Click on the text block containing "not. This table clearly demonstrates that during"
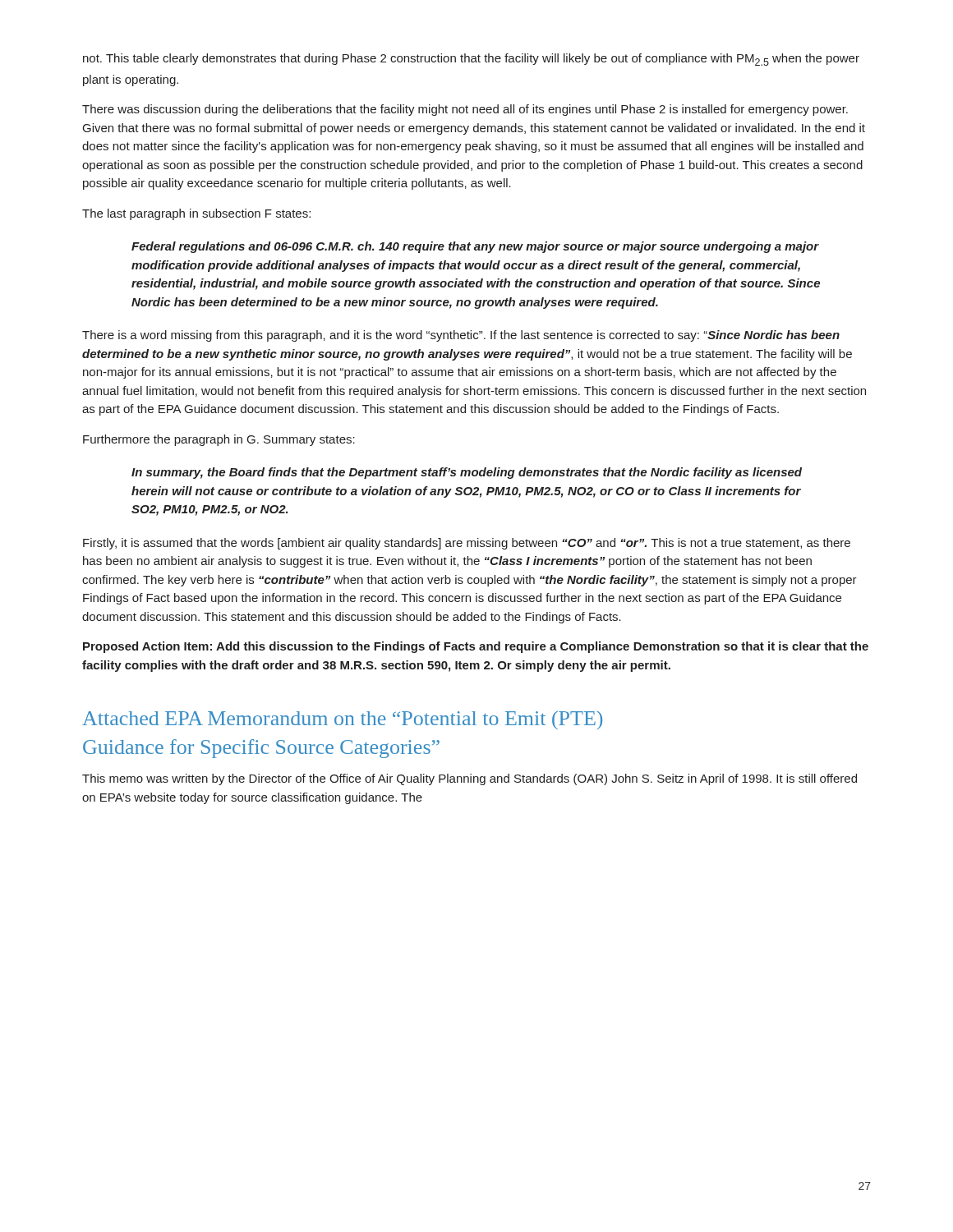 click(x=476, y=69)
